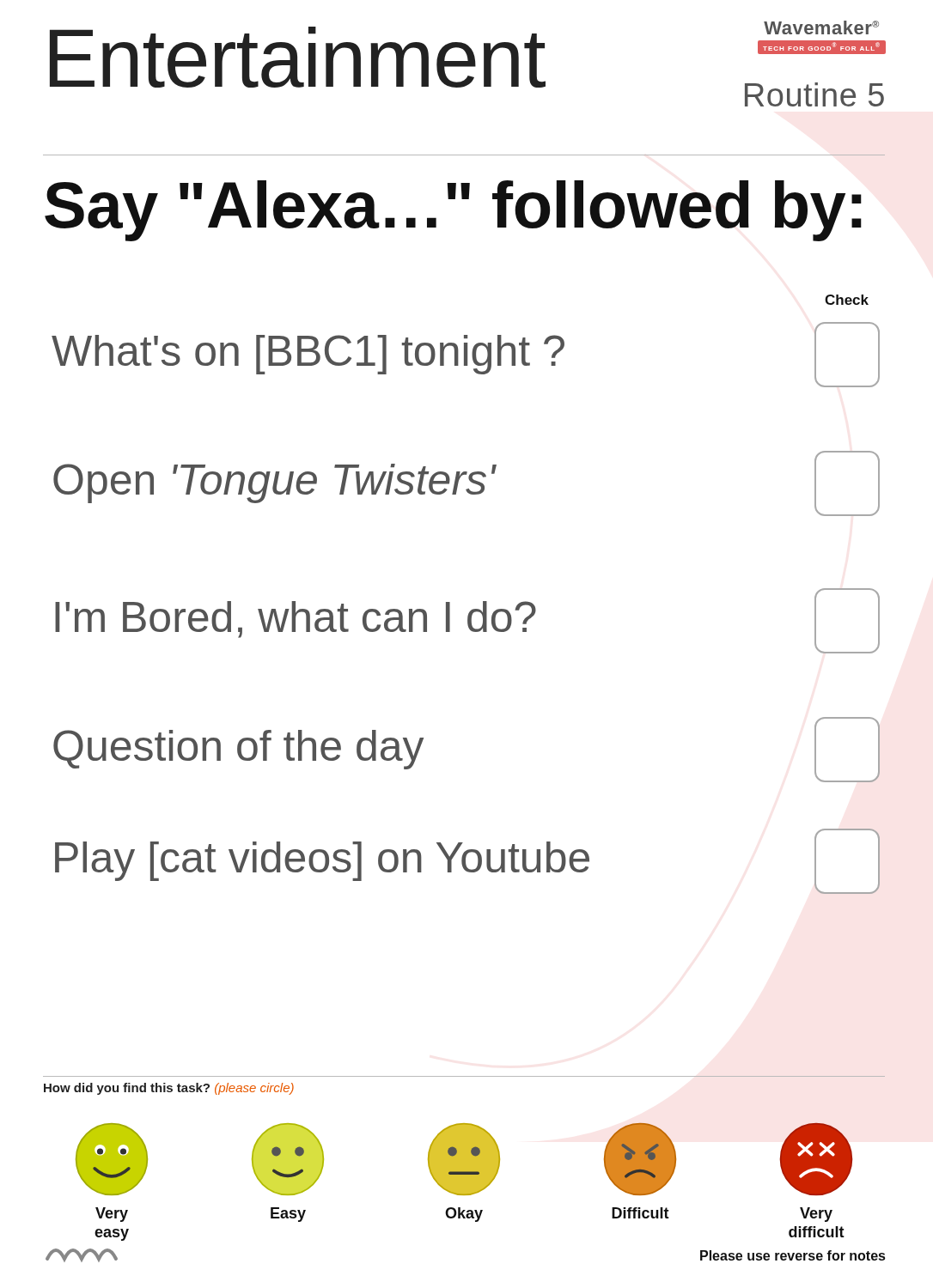Click on the text containing "Routine 5"

point(814,95)
